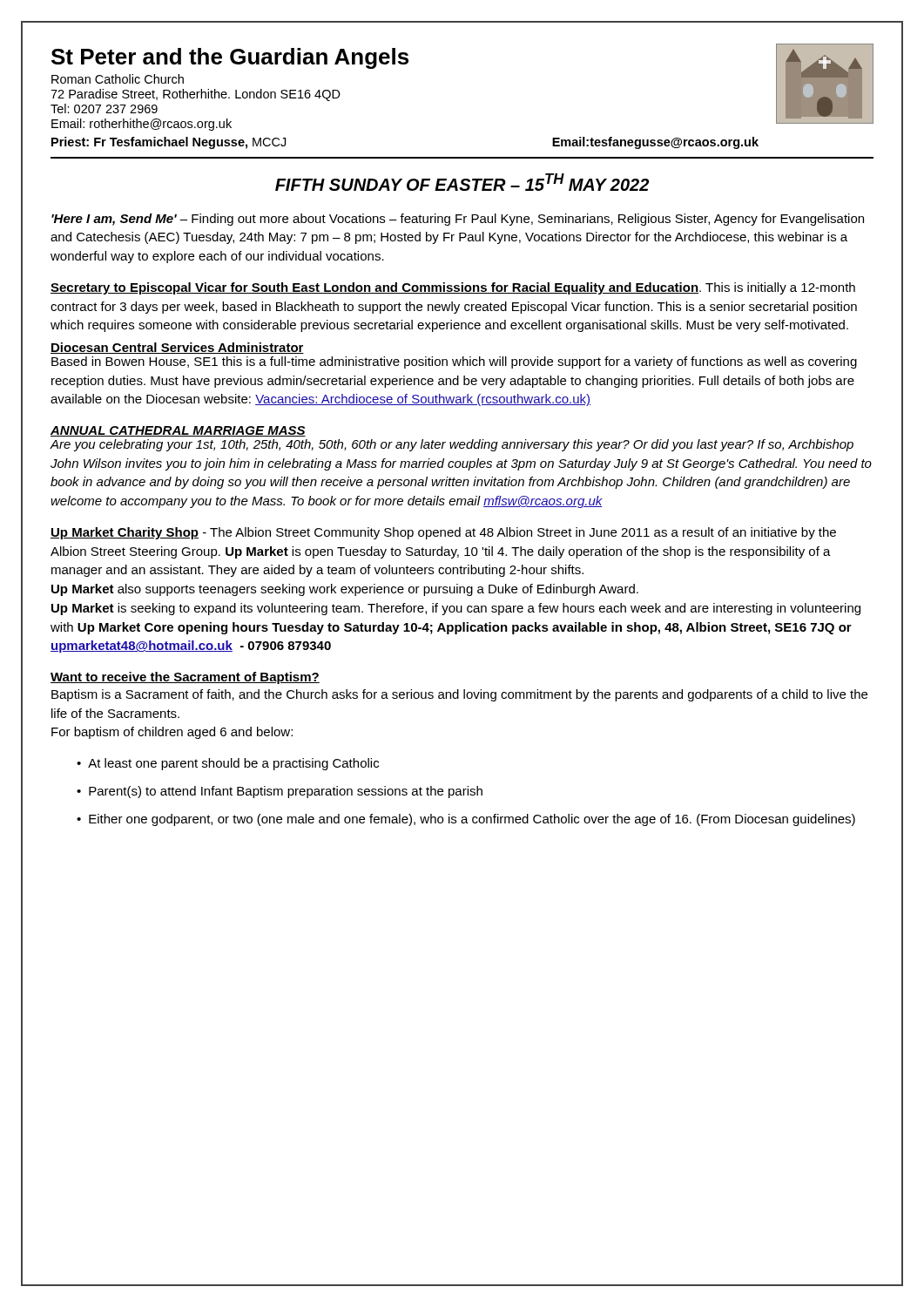Select the list item that says "•Either one godparent, or two (one male and"
924x1307 pixels.
[x=466, y=818]
